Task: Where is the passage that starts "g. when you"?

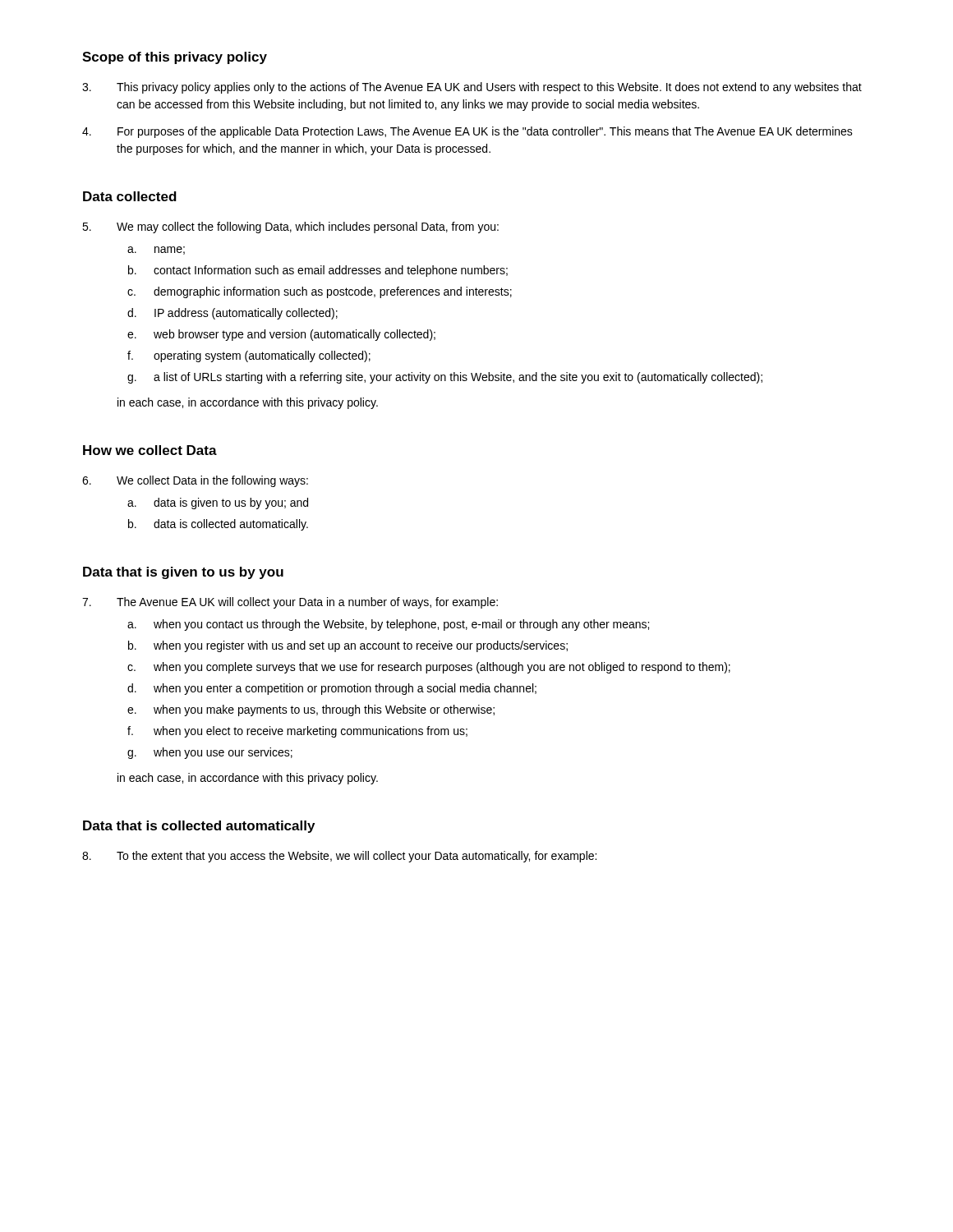Action: click(x=210, y=753)
